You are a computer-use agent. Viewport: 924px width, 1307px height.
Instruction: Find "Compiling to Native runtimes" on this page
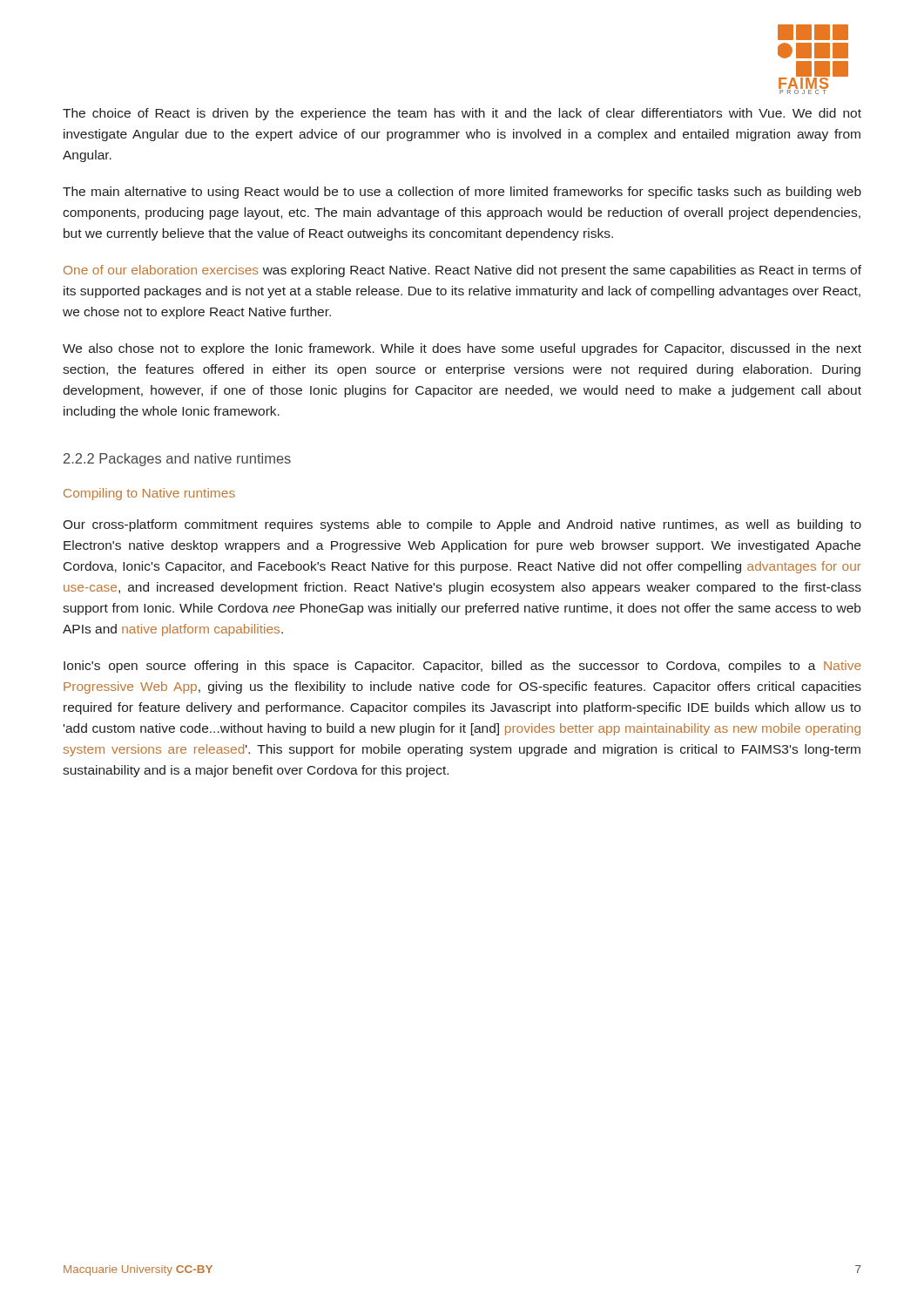[149, 494]
